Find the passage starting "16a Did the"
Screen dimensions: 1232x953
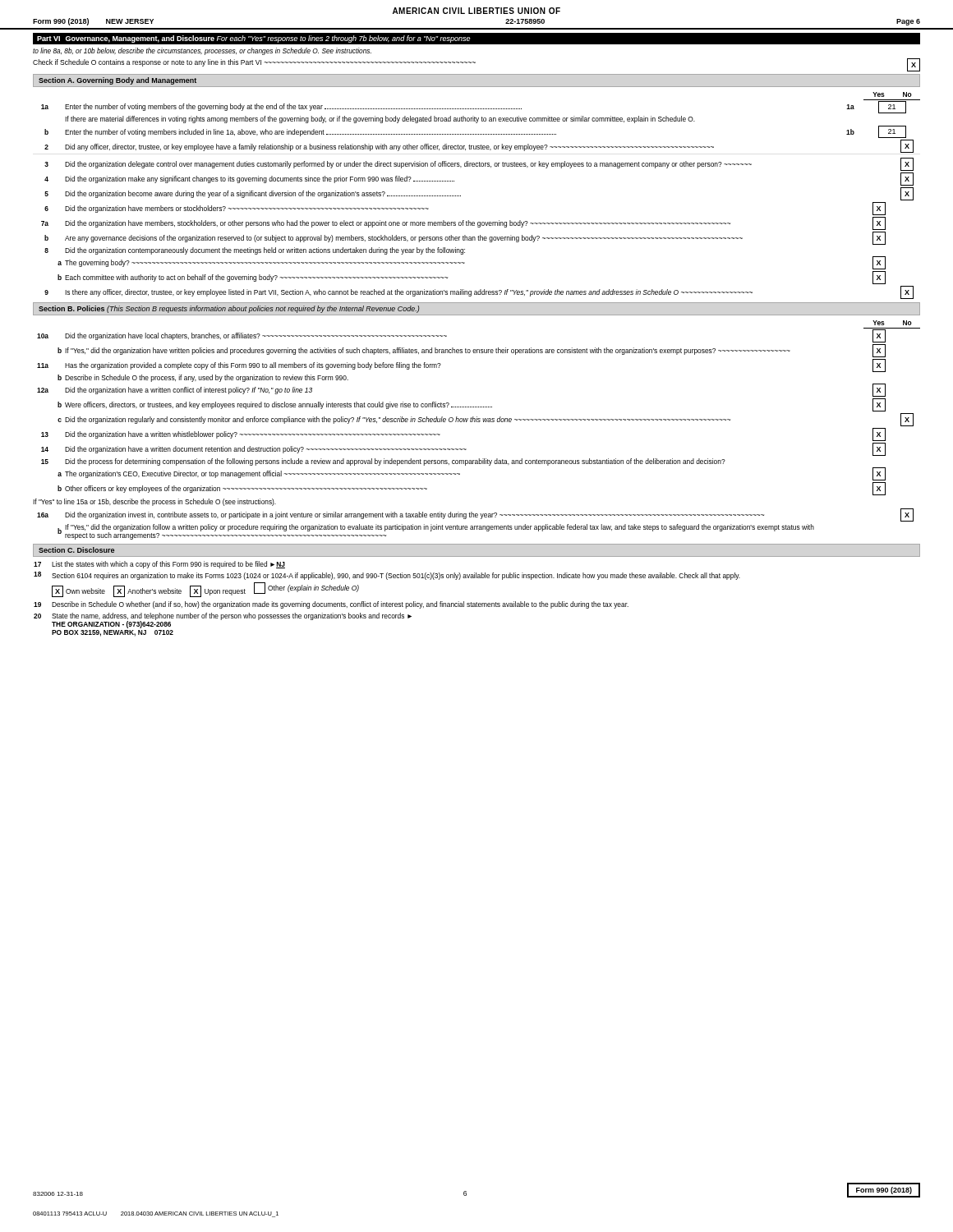(x=476, y=515)
